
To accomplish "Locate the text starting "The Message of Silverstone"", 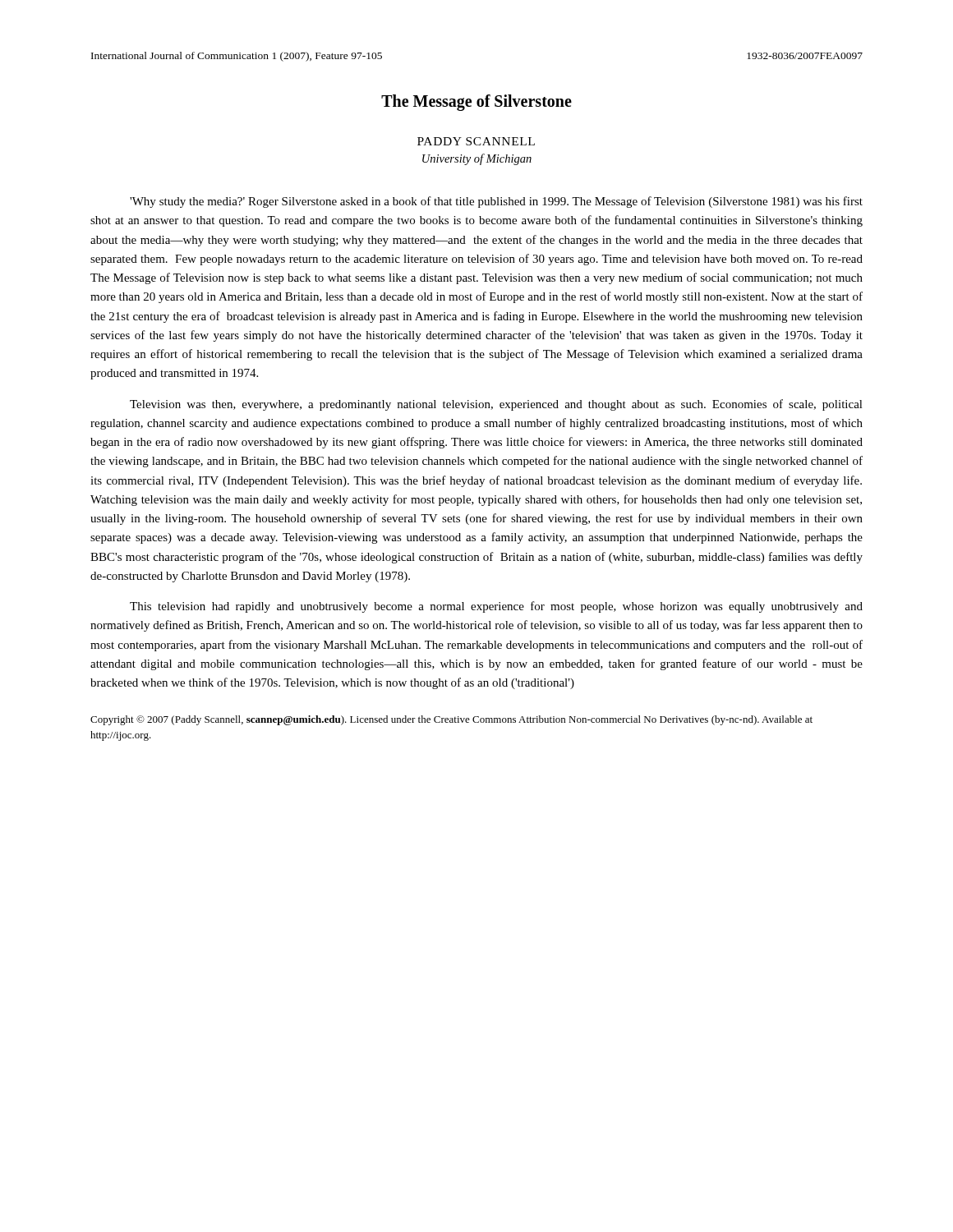I will (476, 101).
